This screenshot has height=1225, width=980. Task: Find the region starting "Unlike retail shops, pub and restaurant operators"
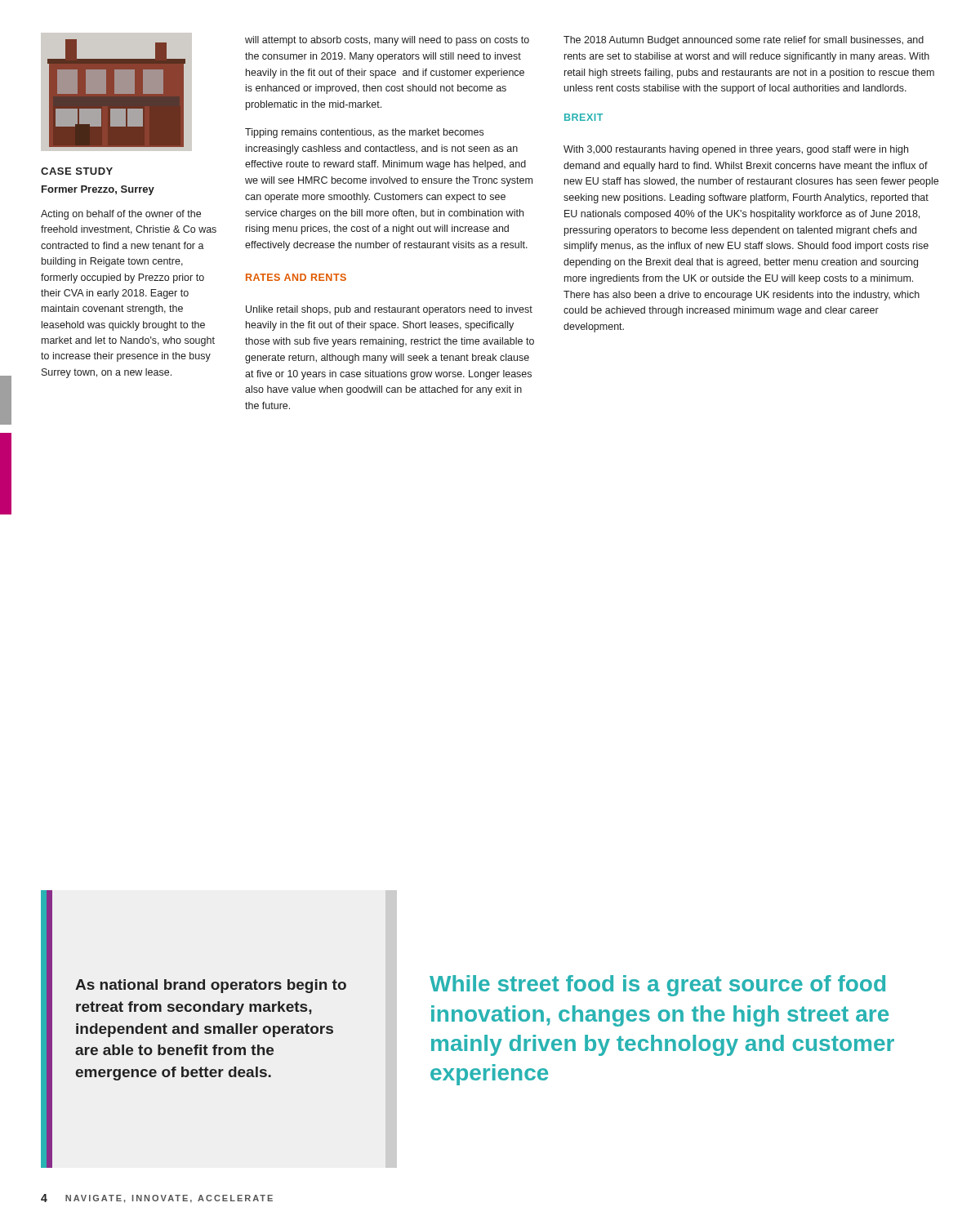(x=390, y=358)
